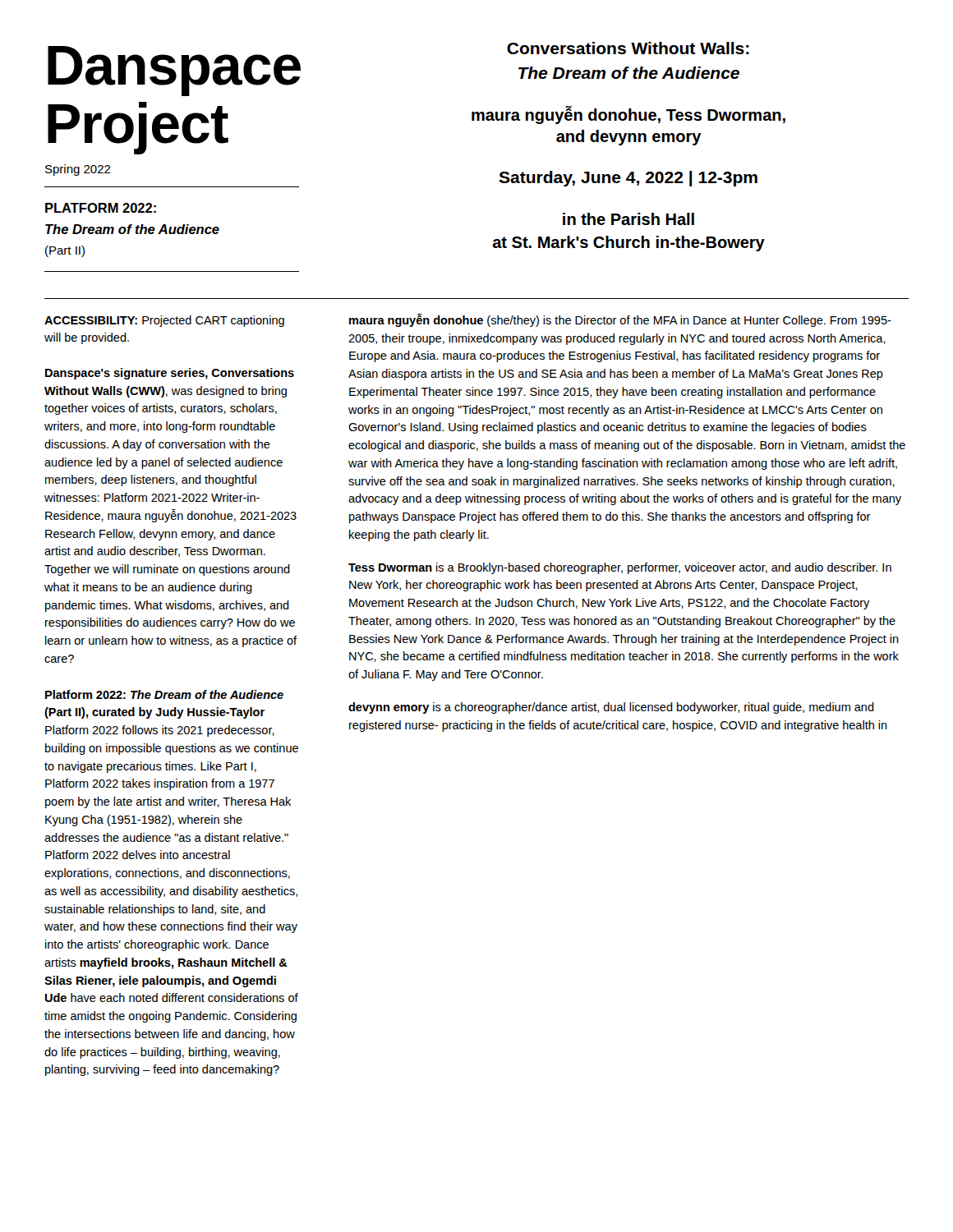The height and width of the screenshot is (1232, 953).
Task: Point to the block beginning "Platform 2022: The Dream of"
Action: point(172,882)
